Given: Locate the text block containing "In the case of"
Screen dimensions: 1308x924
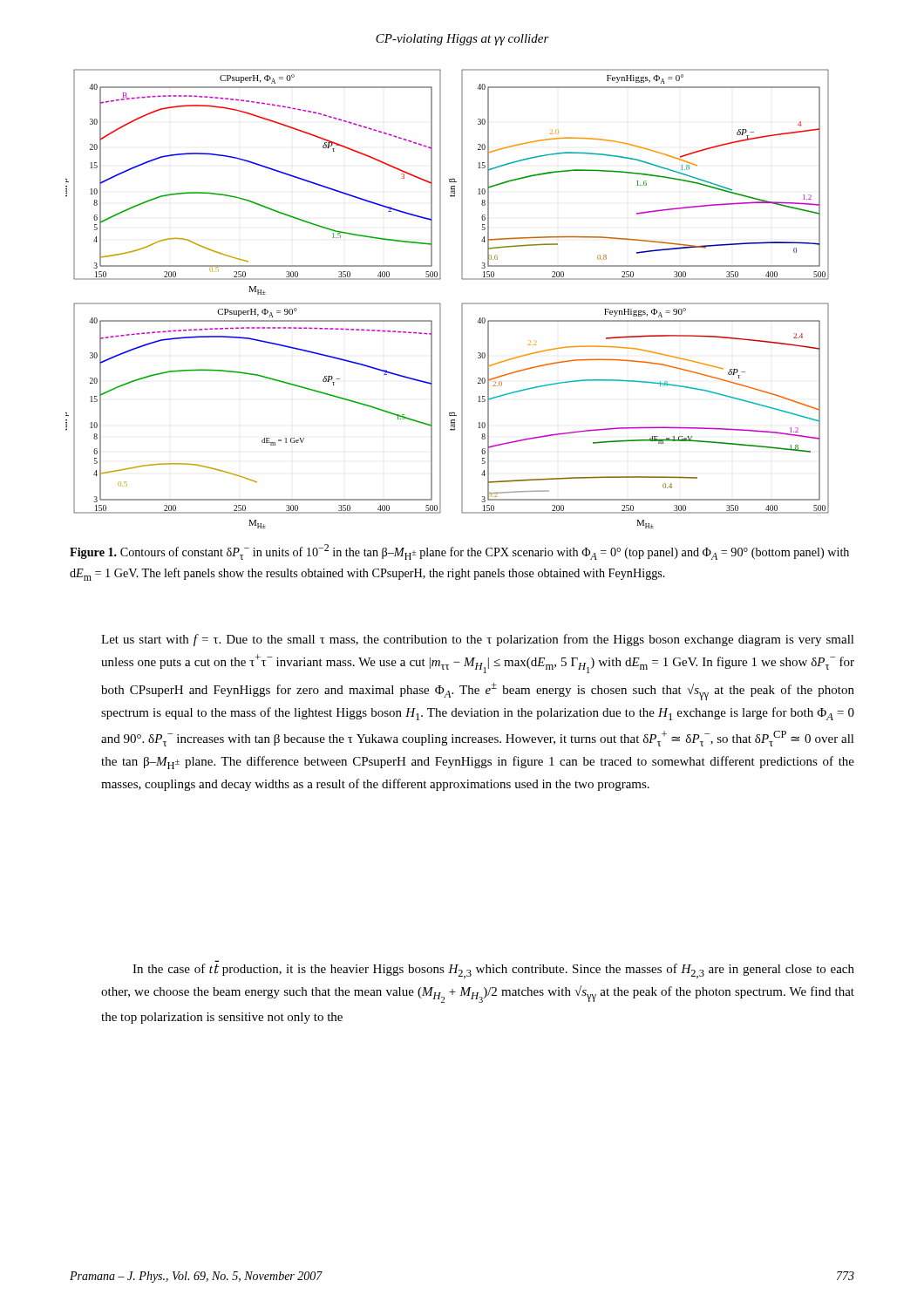Looking at the screenshot, I should click(x=478, y=993).
